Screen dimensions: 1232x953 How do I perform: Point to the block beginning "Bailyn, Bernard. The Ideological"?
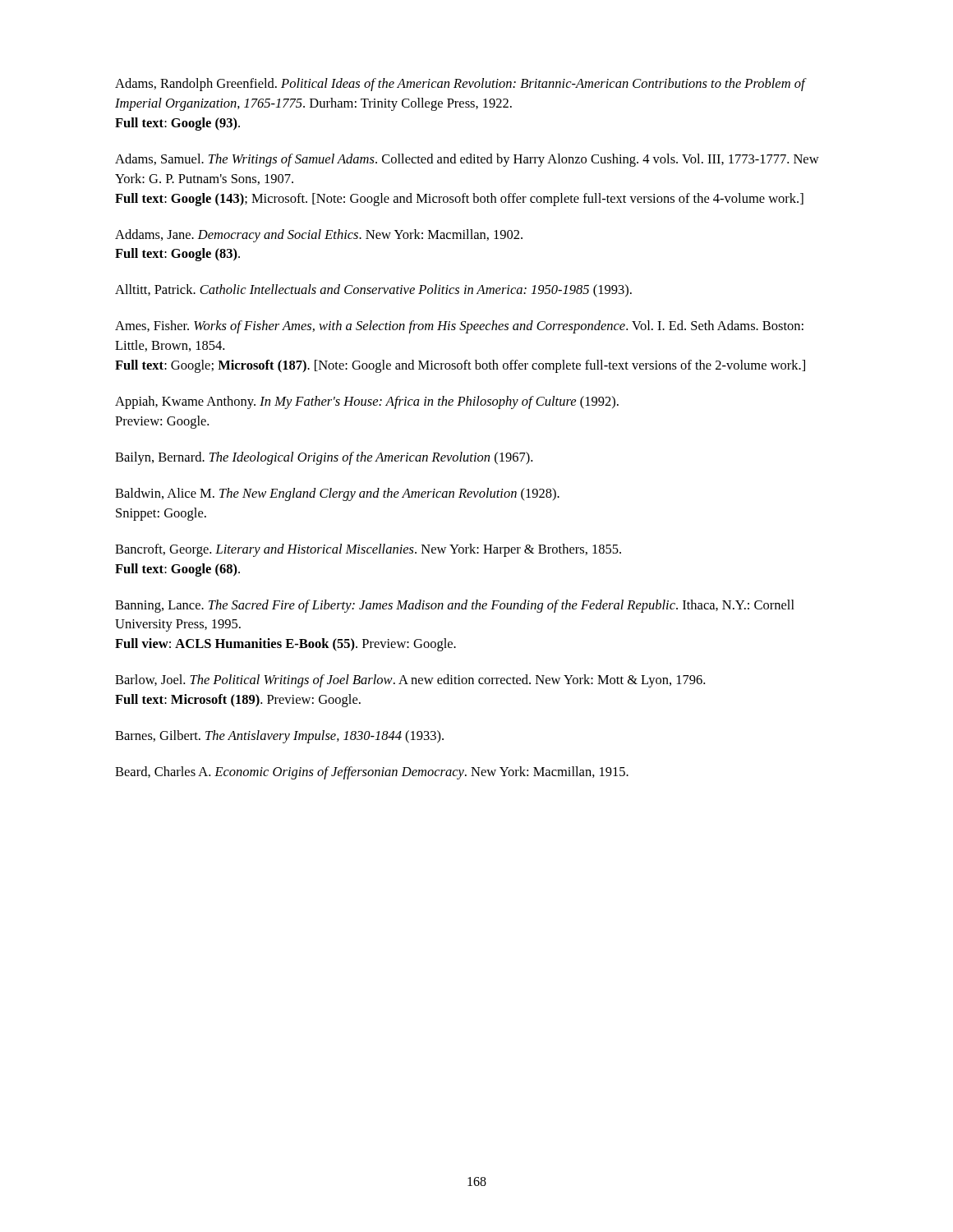pyautogui.click(x=324, y=457)
